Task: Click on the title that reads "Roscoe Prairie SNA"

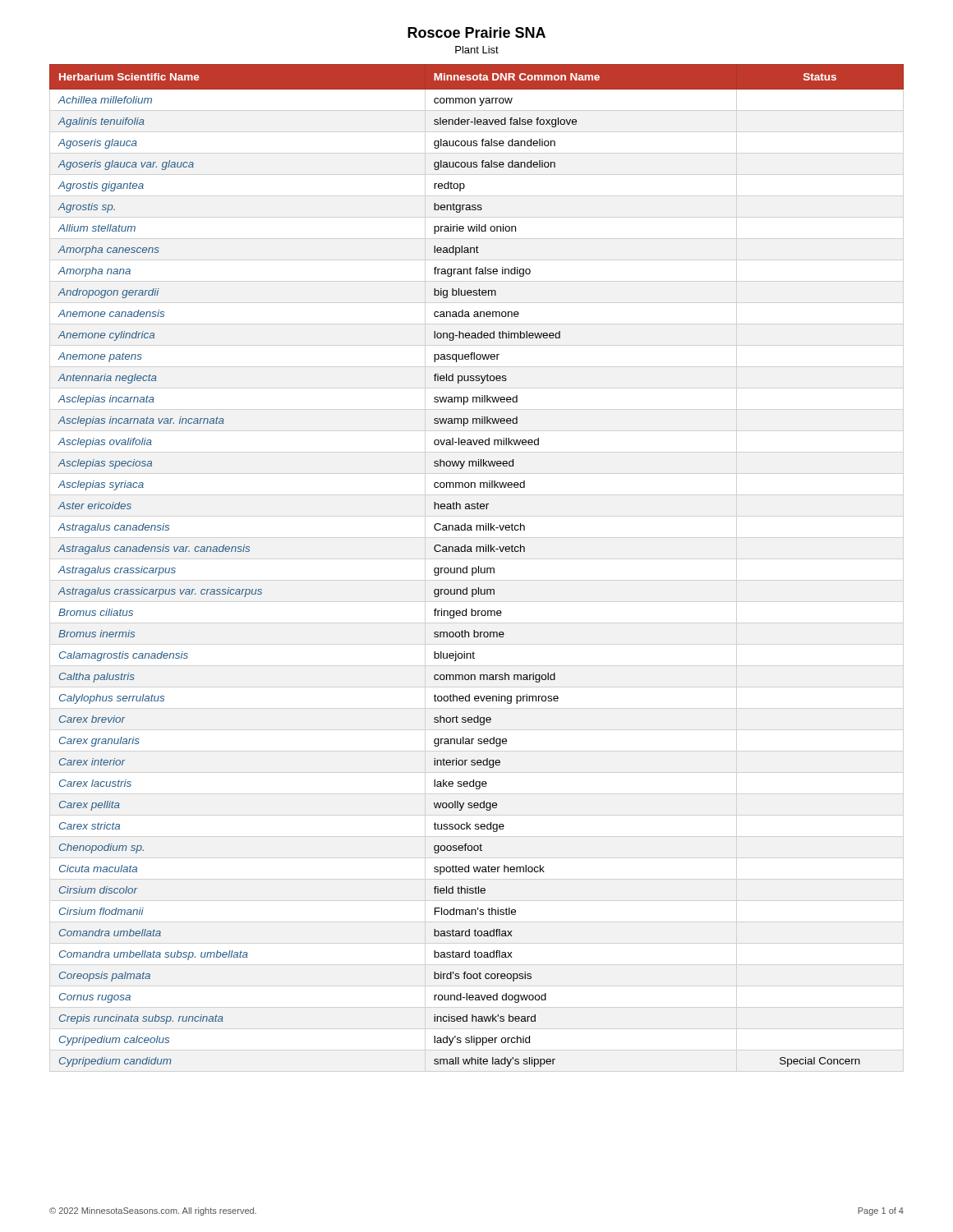Action: pos(476,40)
